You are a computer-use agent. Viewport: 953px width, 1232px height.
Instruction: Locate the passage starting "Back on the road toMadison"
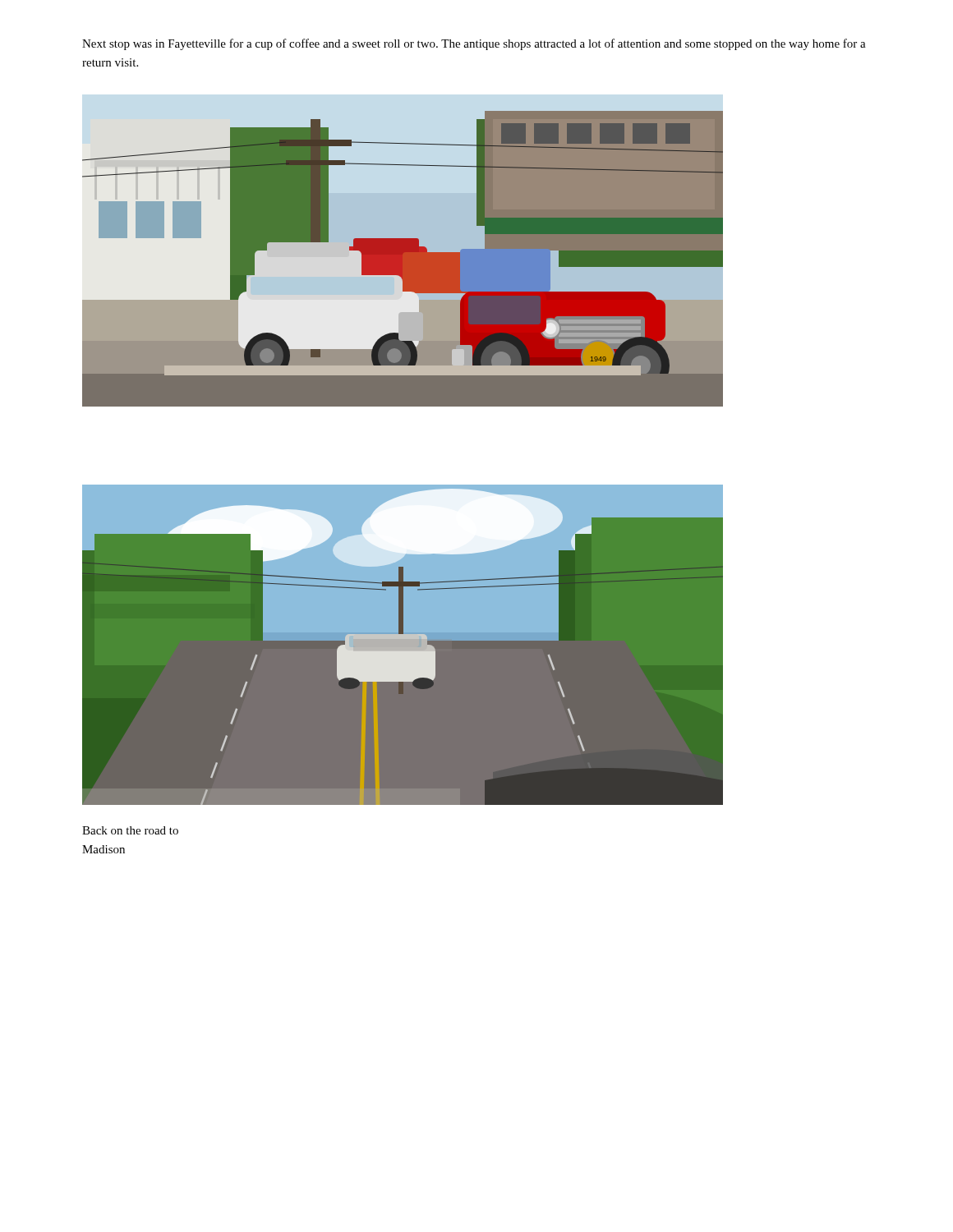[130, 840]
